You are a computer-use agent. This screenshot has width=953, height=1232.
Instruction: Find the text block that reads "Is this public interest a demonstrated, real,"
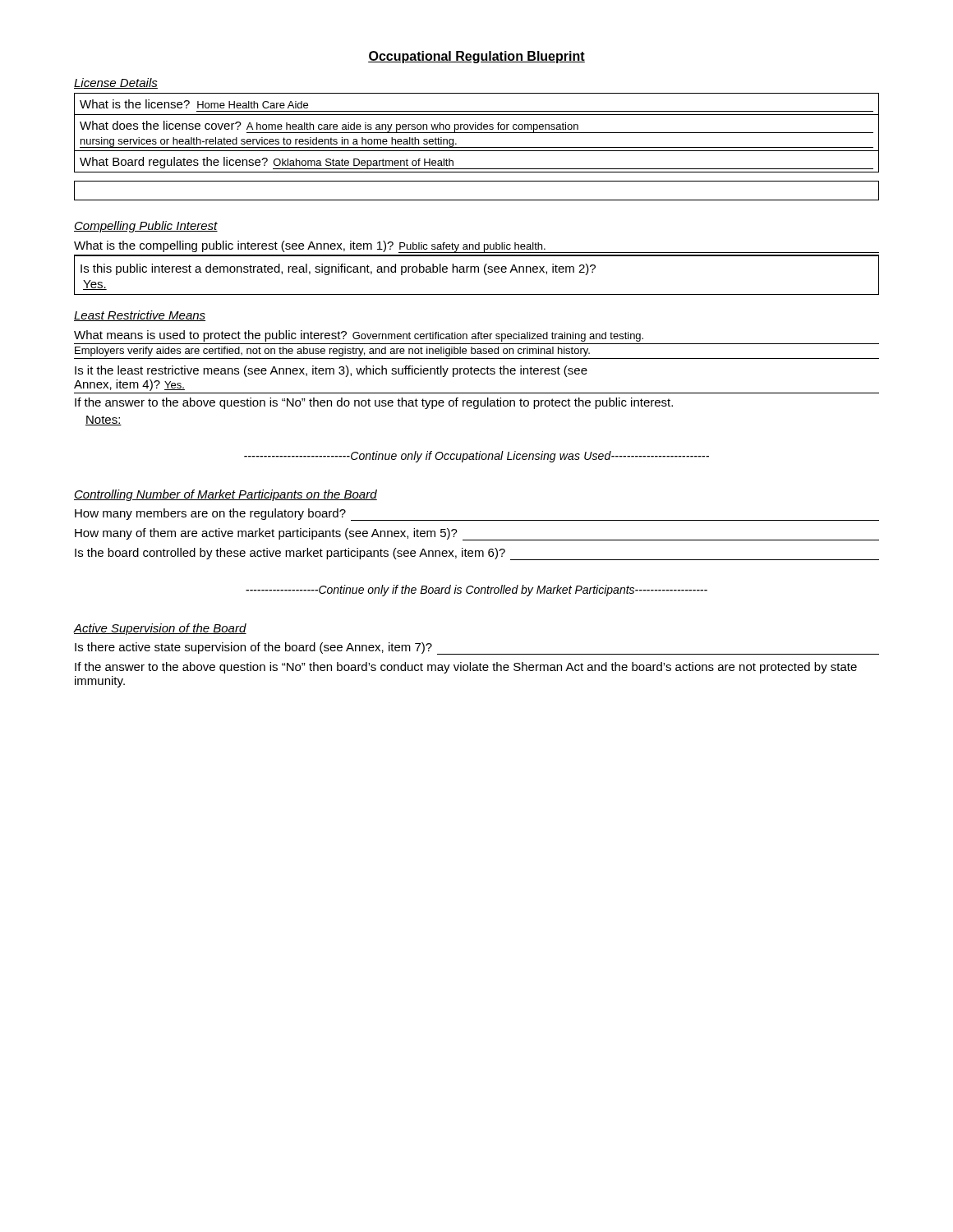point(338,268)
